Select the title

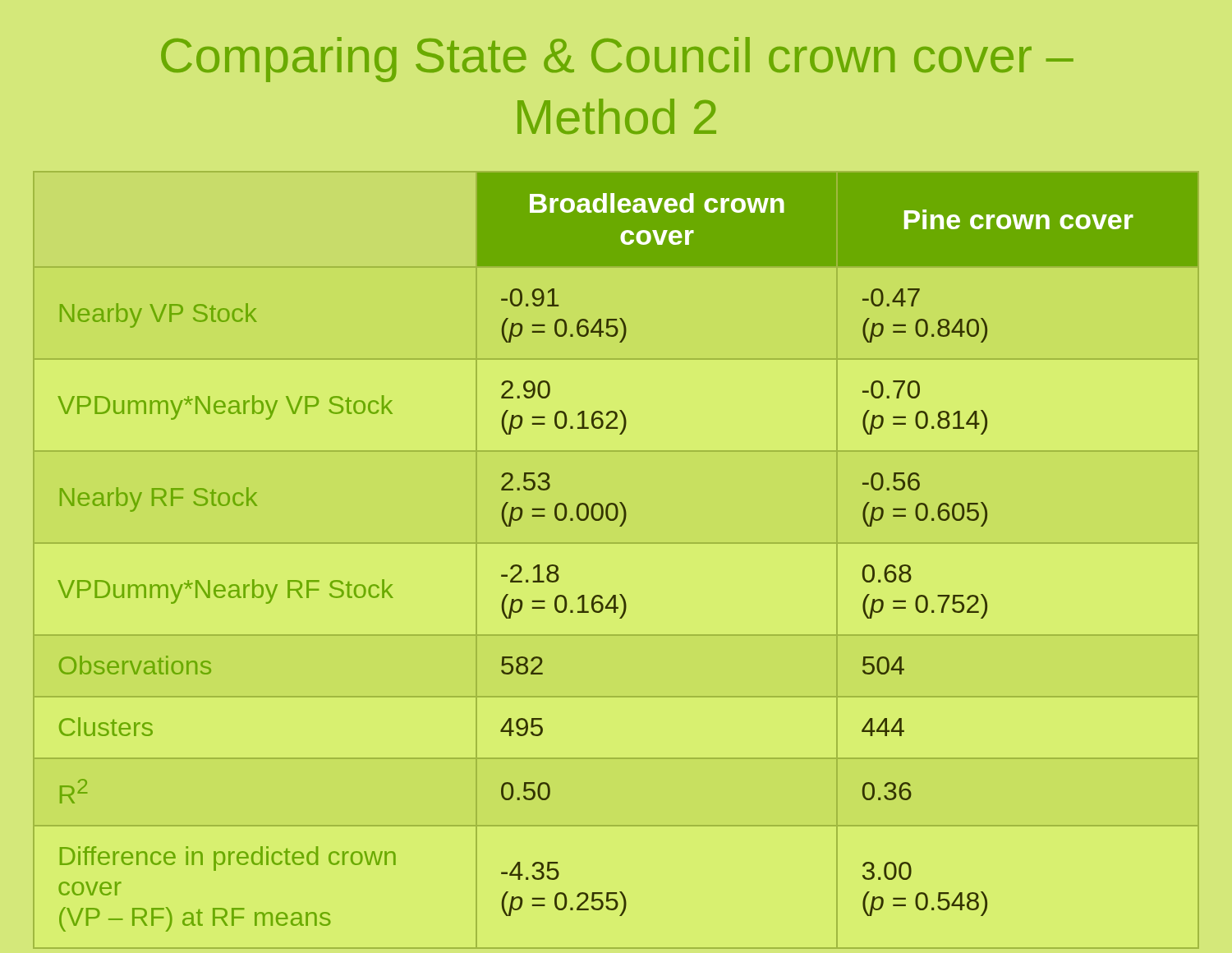(x=616, y=86)
